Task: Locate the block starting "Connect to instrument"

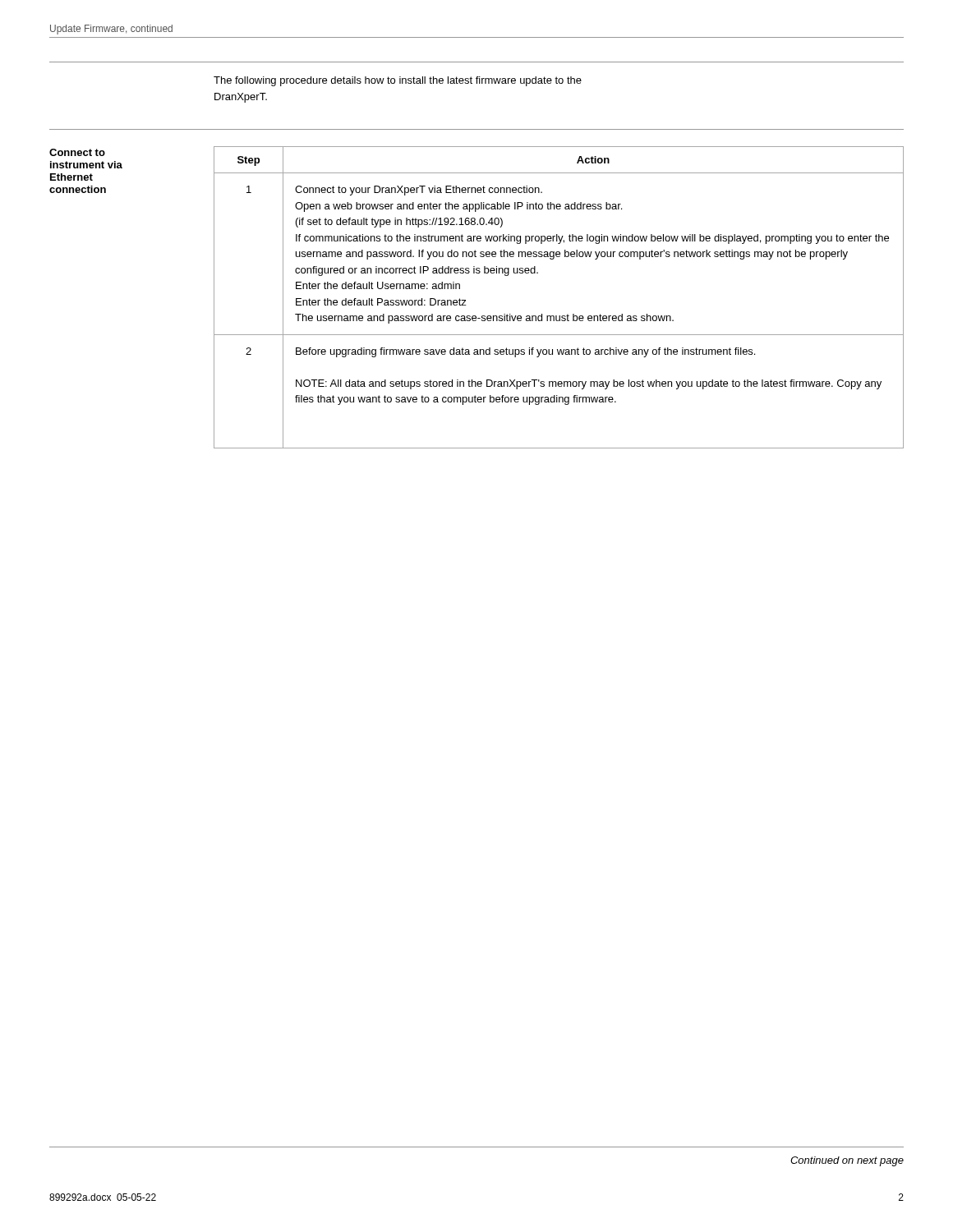Action: click(125, 171)
